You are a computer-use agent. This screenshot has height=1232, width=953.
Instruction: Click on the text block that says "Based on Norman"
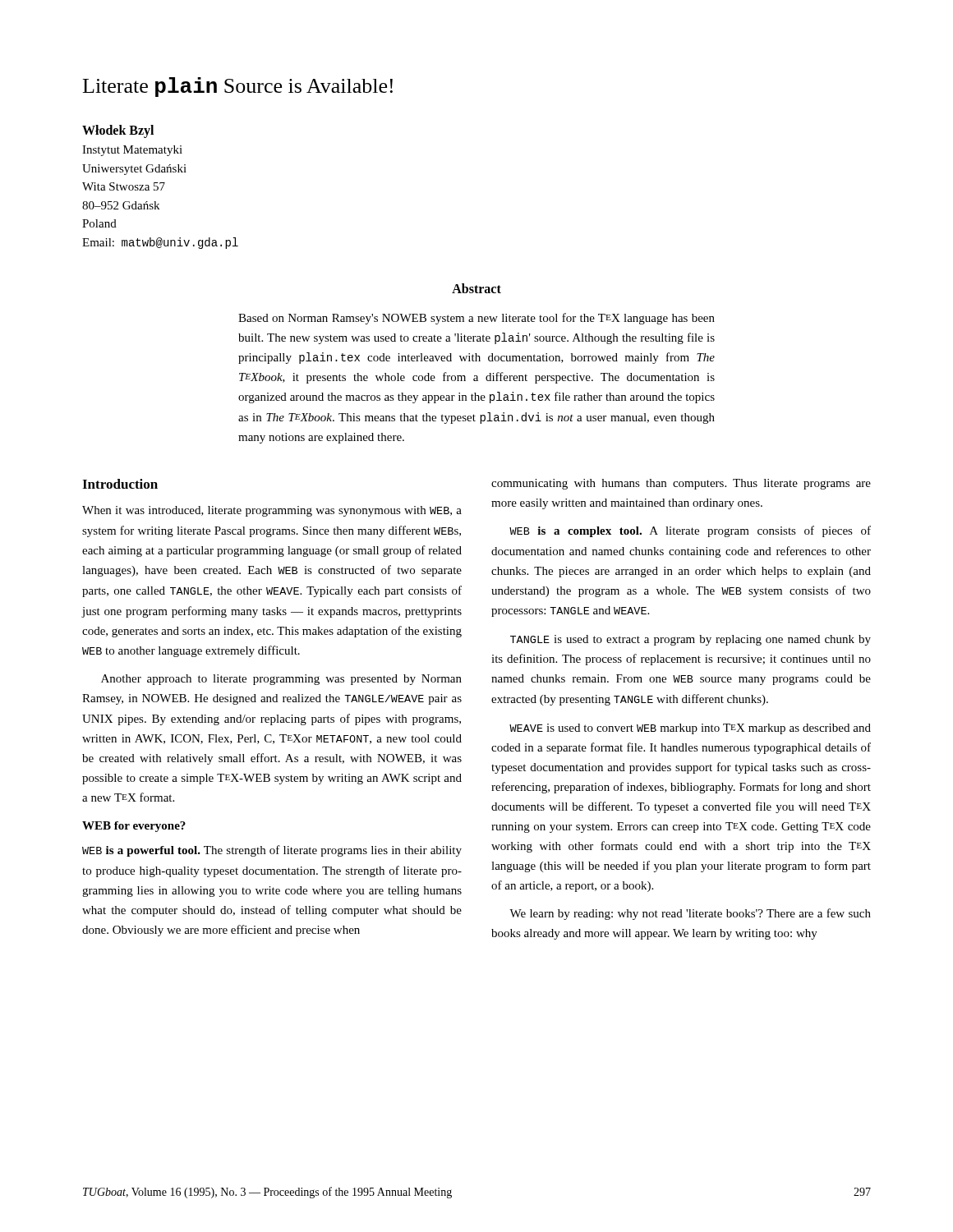tap(476, 377)
